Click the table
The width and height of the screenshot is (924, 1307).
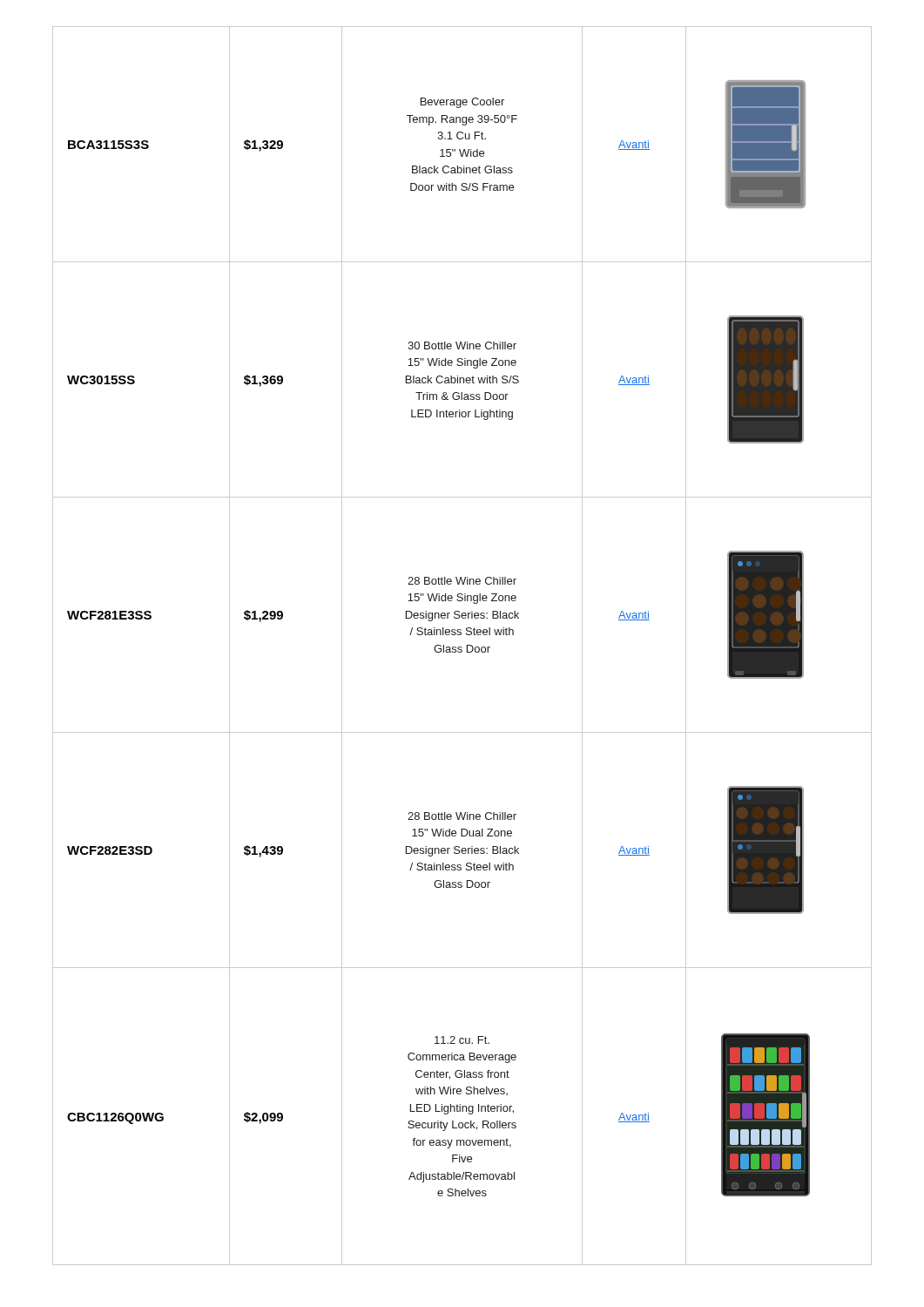tap(462, 646)
